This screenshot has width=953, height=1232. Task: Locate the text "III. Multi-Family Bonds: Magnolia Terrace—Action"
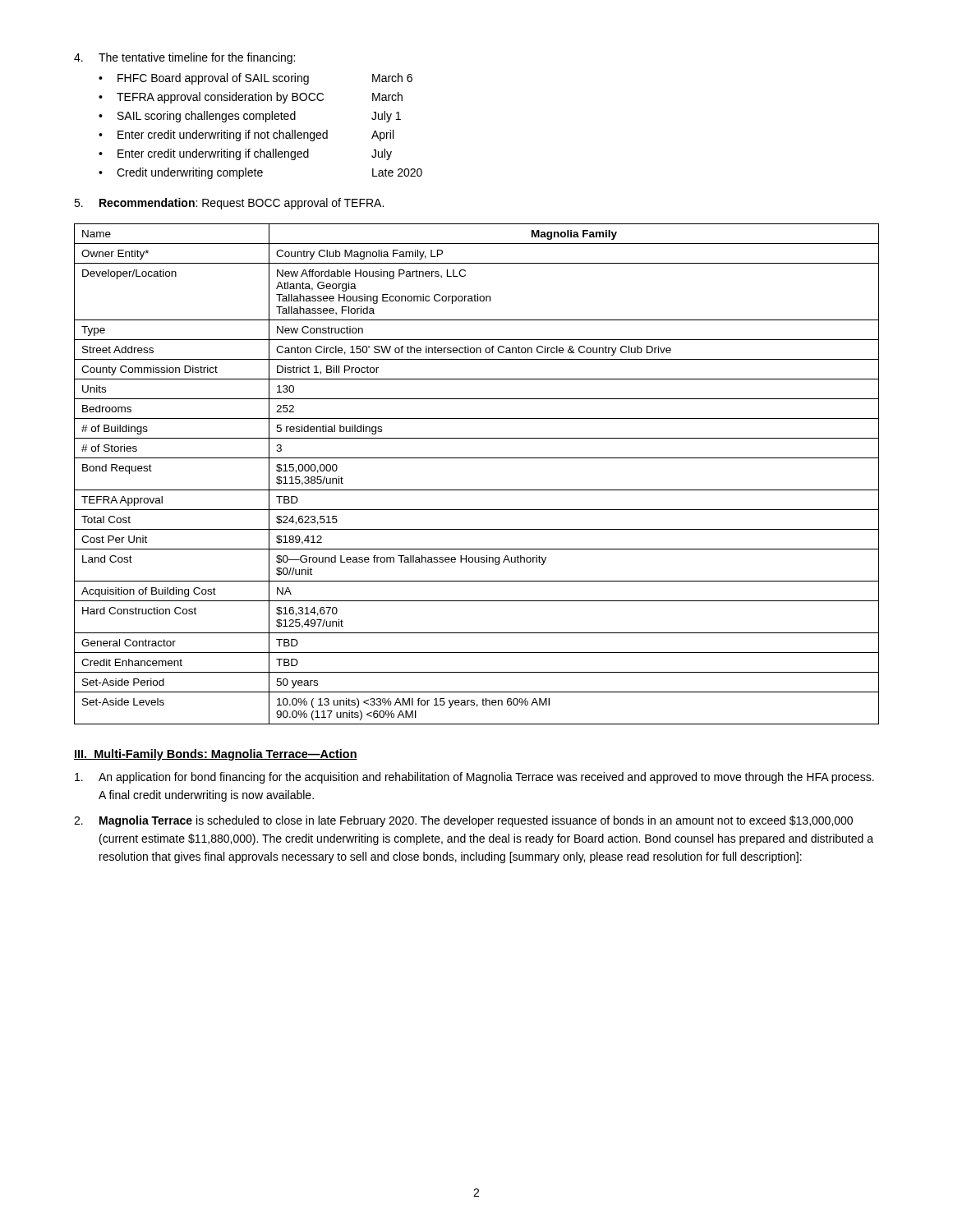215,754
